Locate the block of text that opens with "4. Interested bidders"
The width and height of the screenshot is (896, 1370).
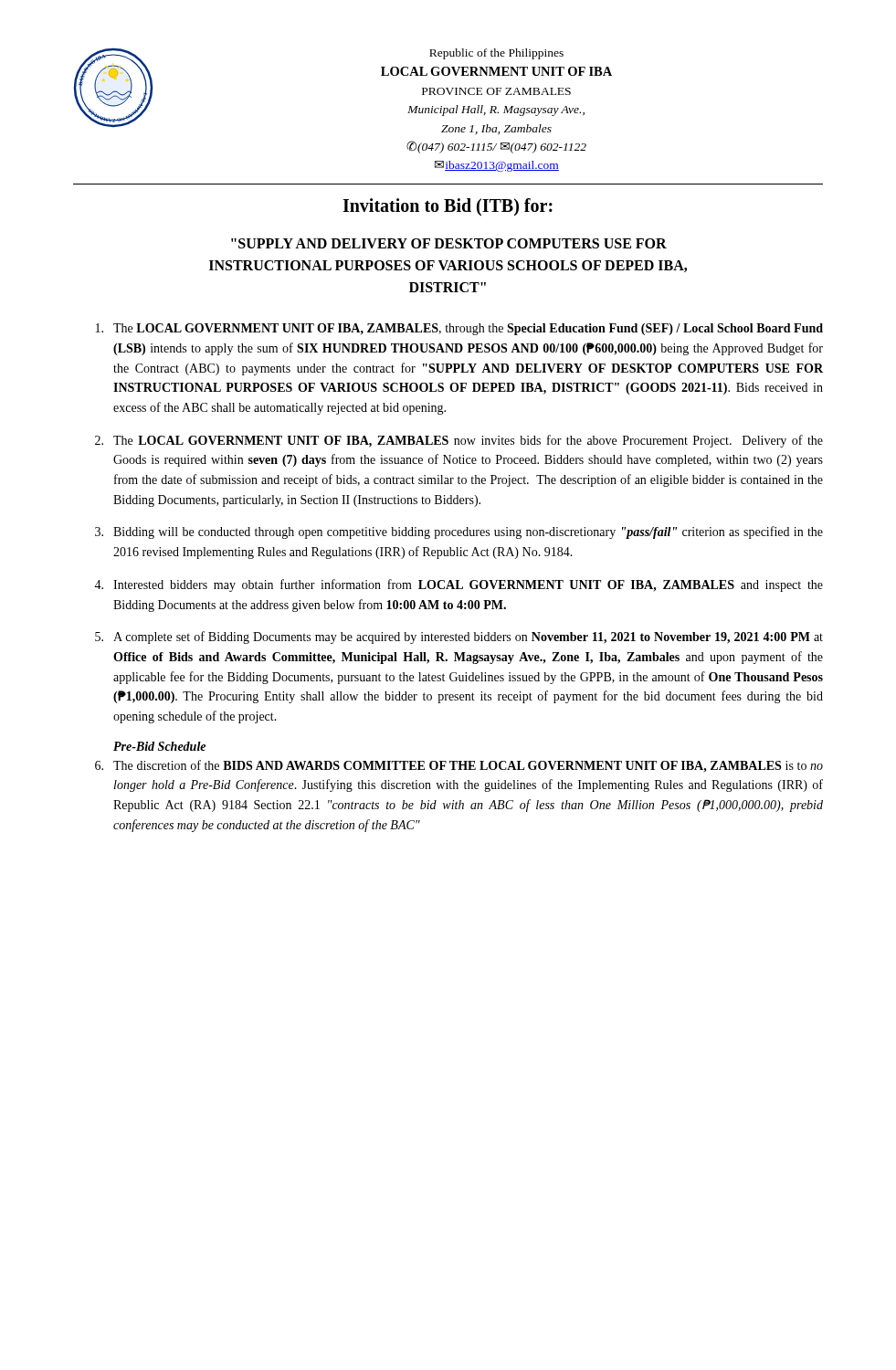pos(448,595)
